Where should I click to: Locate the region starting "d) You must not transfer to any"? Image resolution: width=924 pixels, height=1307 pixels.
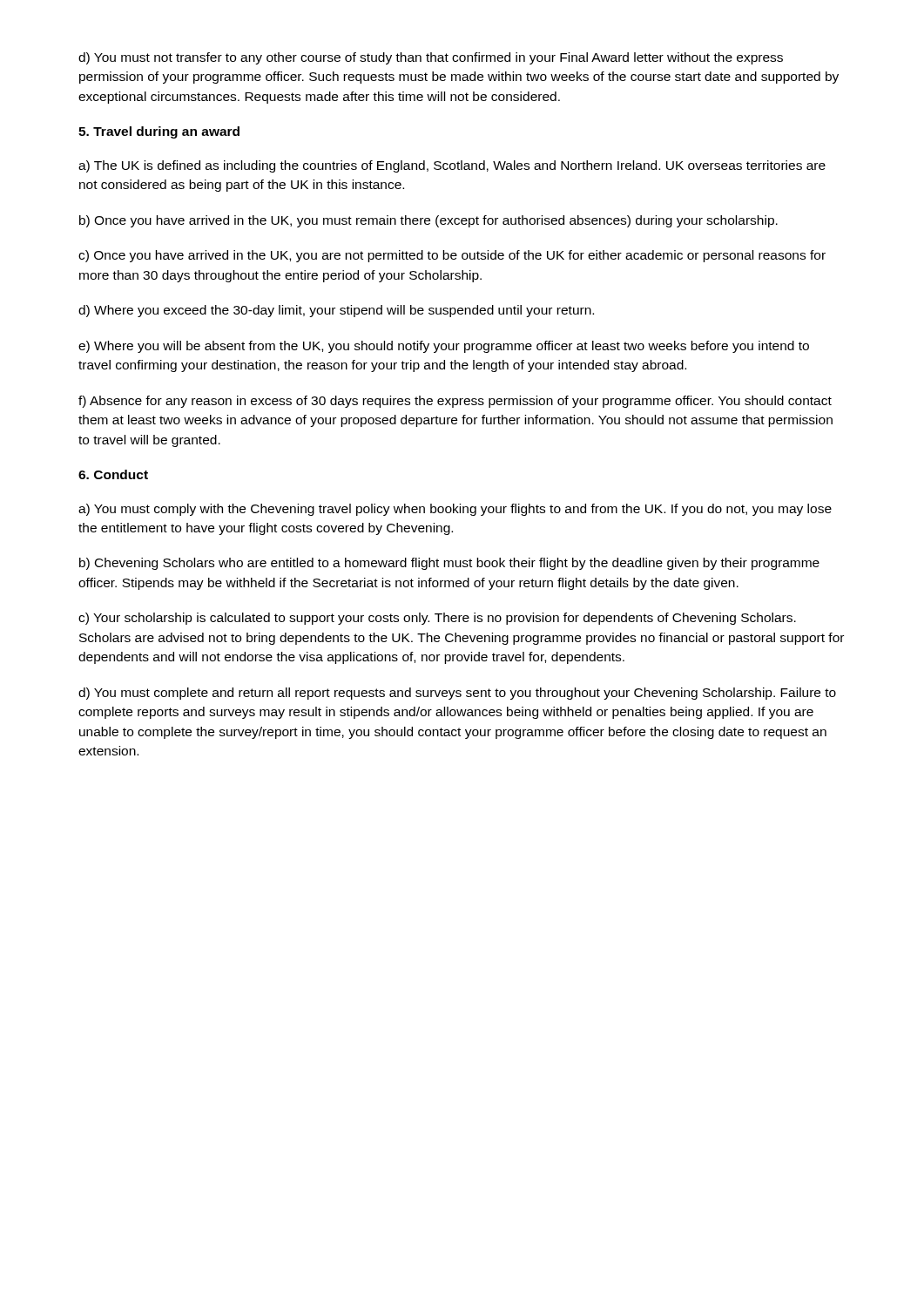point(459,77)
